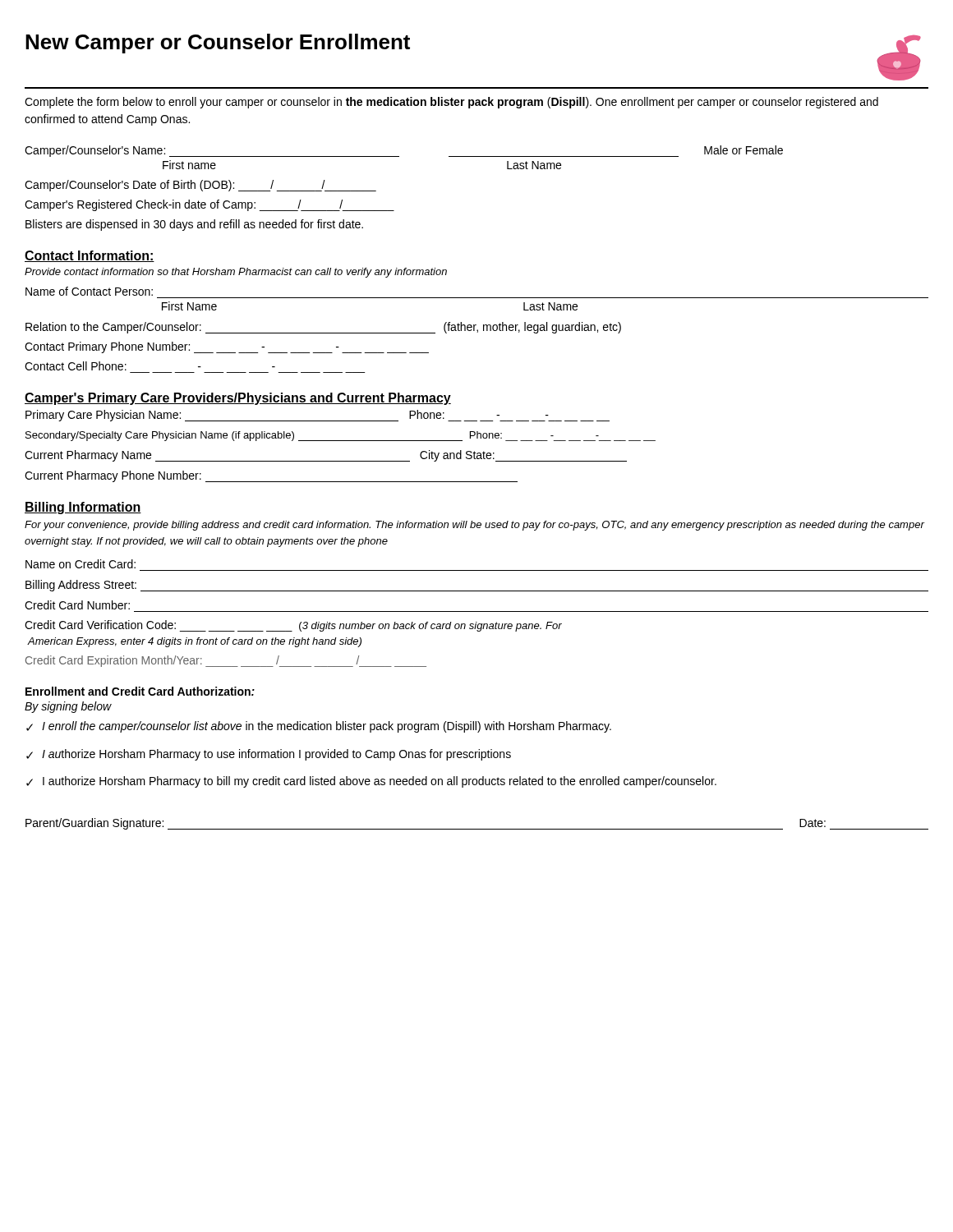Where does it say "Enrollment and Credit Card Authorization:"?
This screenshot has height=1232, width=953.
click(x=140, y=691)
